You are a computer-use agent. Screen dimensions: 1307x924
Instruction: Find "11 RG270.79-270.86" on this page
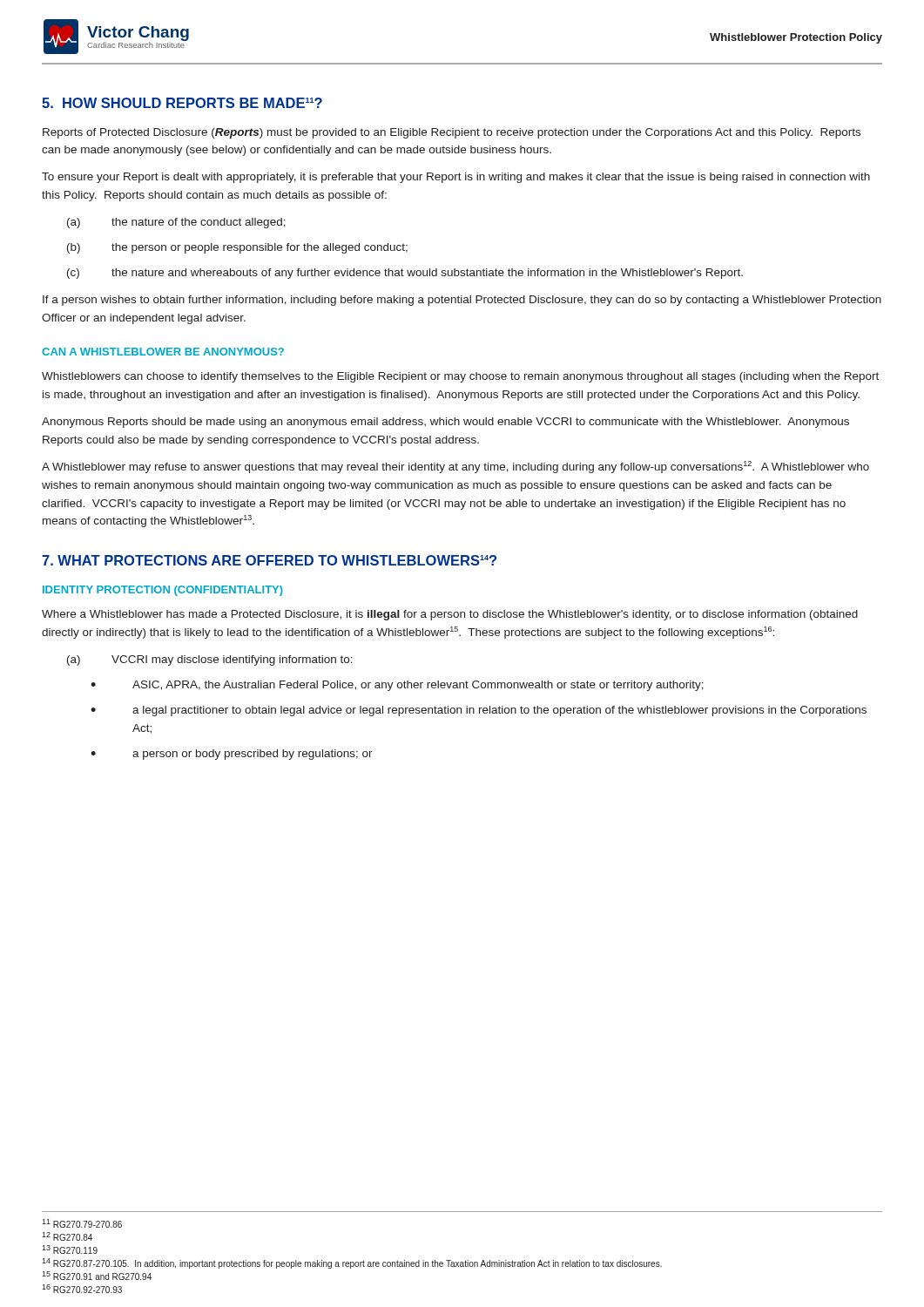click(x=82, y=1223)
